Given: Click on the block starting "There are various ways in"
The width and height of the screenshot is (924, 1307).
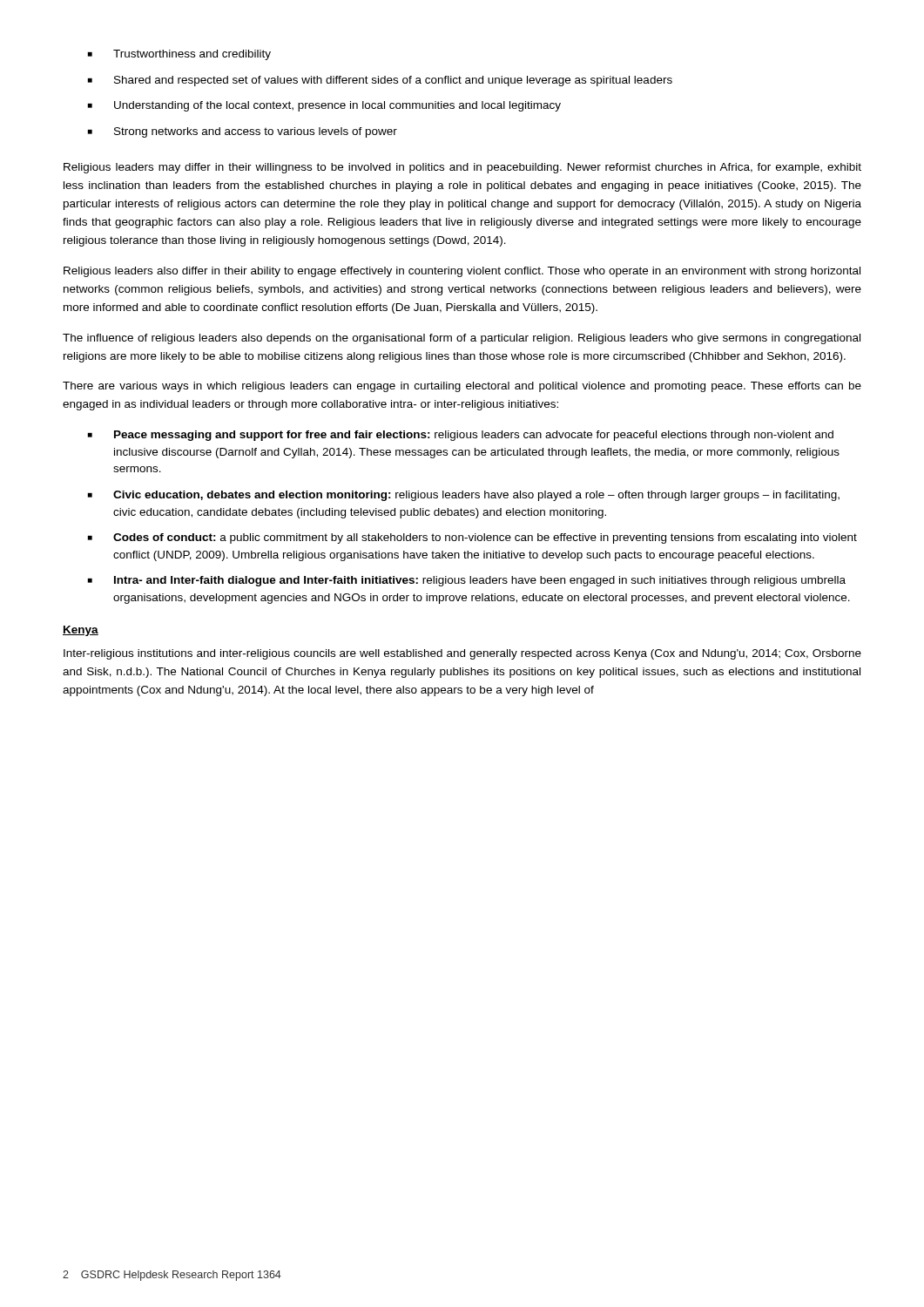Looking at the screenshot, I should pyautogui.click(x=462, y=396).
